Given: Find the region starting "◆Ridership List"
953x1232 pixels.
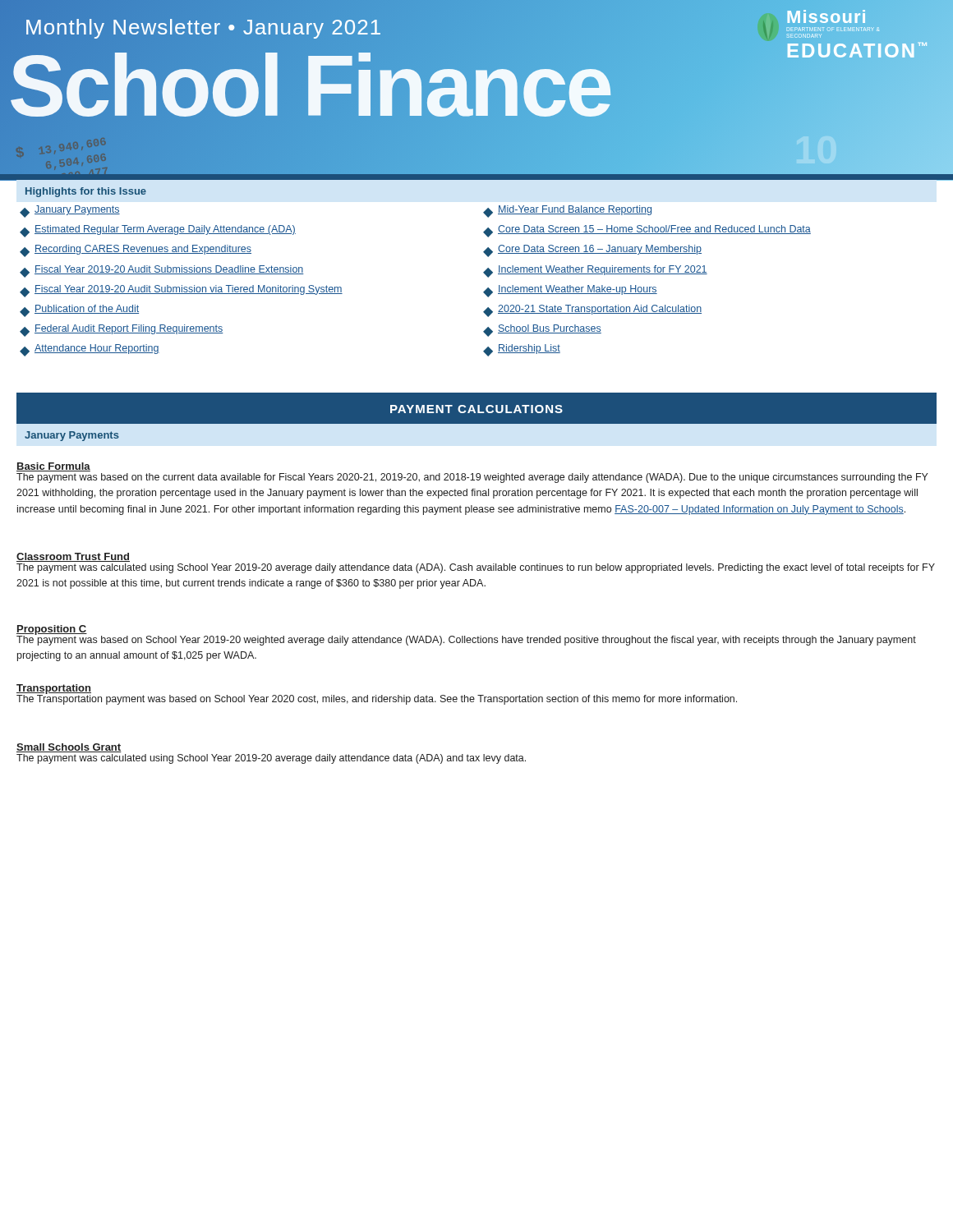Looking at the screenshot, I should (522, 351).
